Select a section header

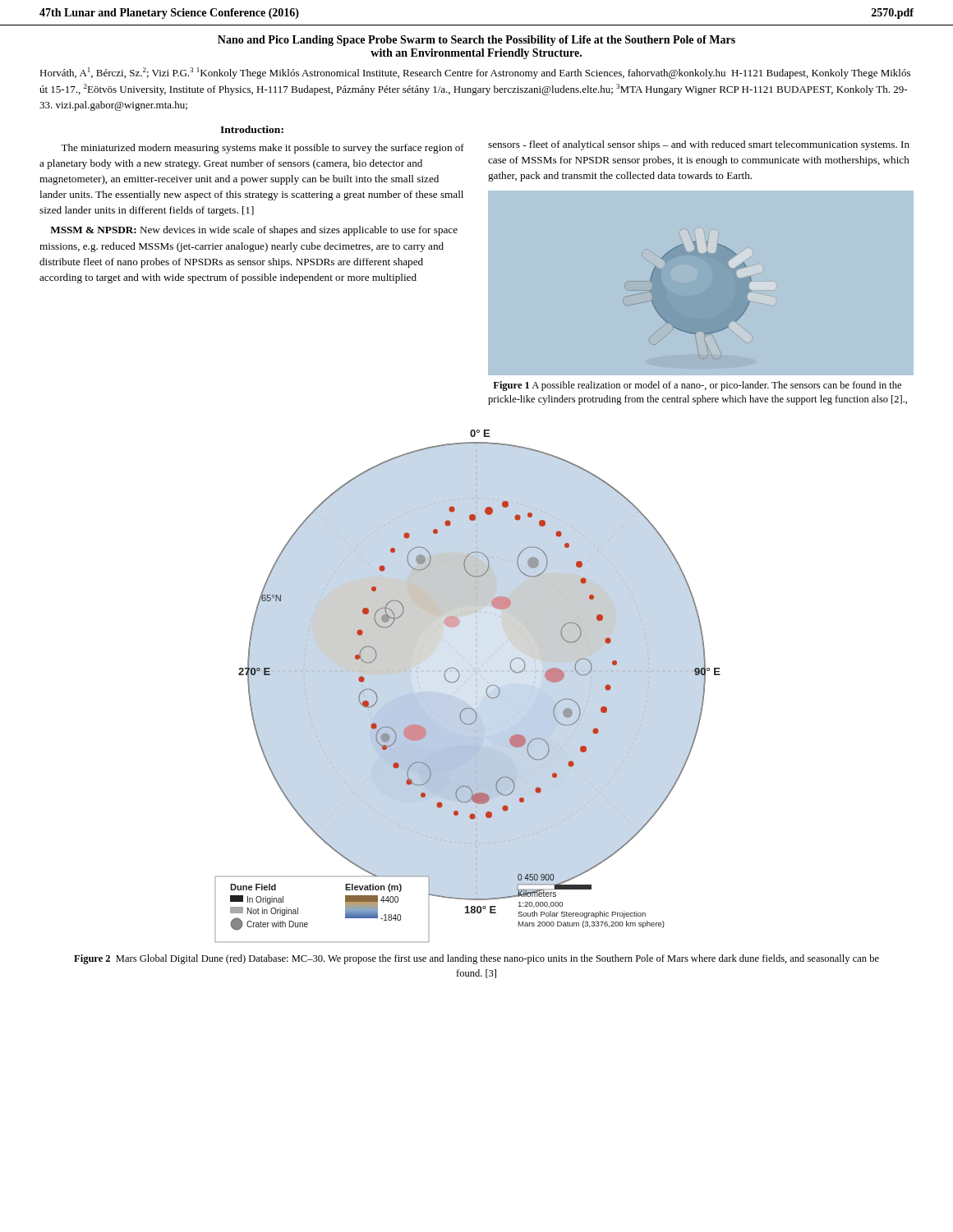[x=252, y=129]
